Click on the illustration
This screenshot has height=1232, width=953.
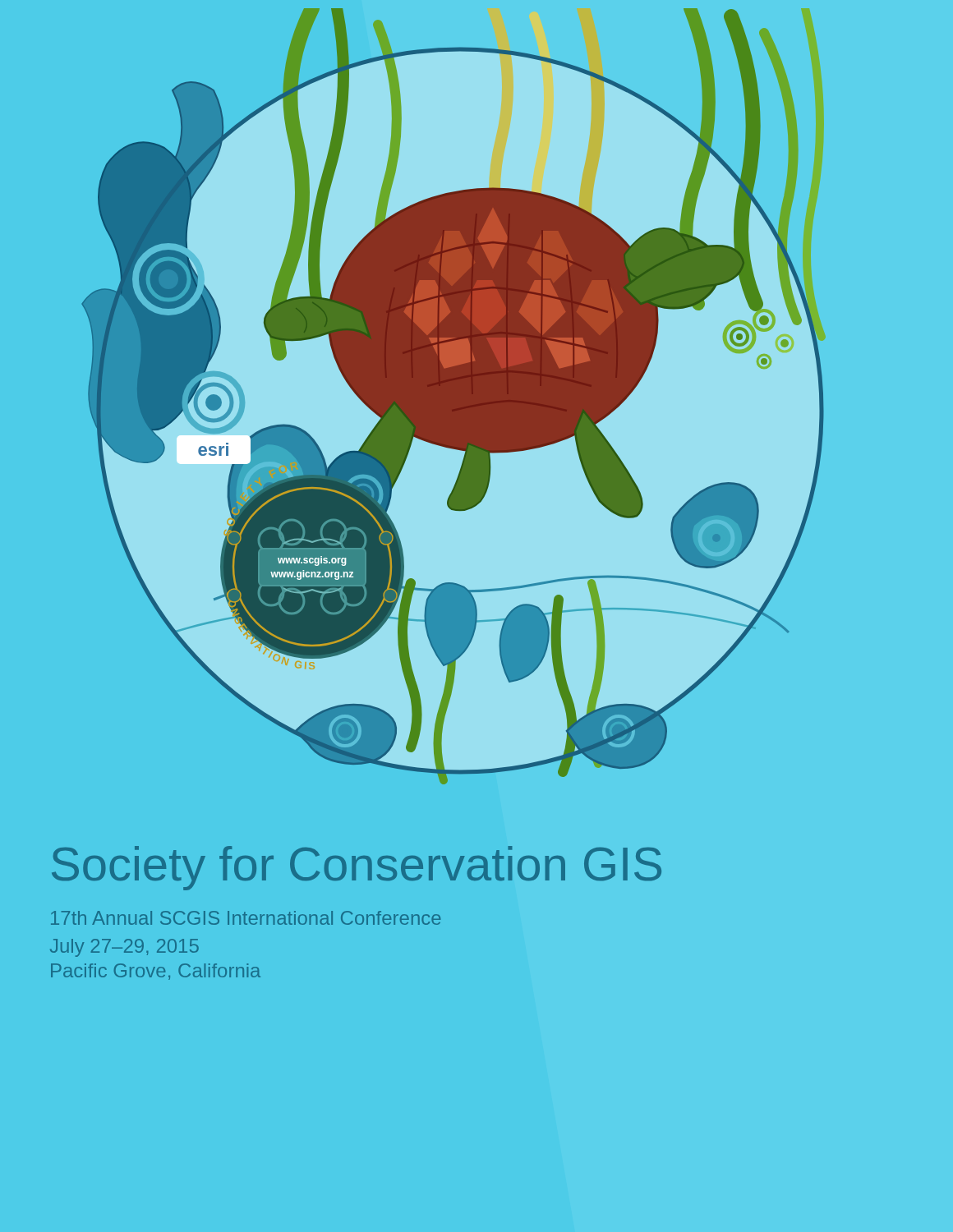(x=476, y=411)
